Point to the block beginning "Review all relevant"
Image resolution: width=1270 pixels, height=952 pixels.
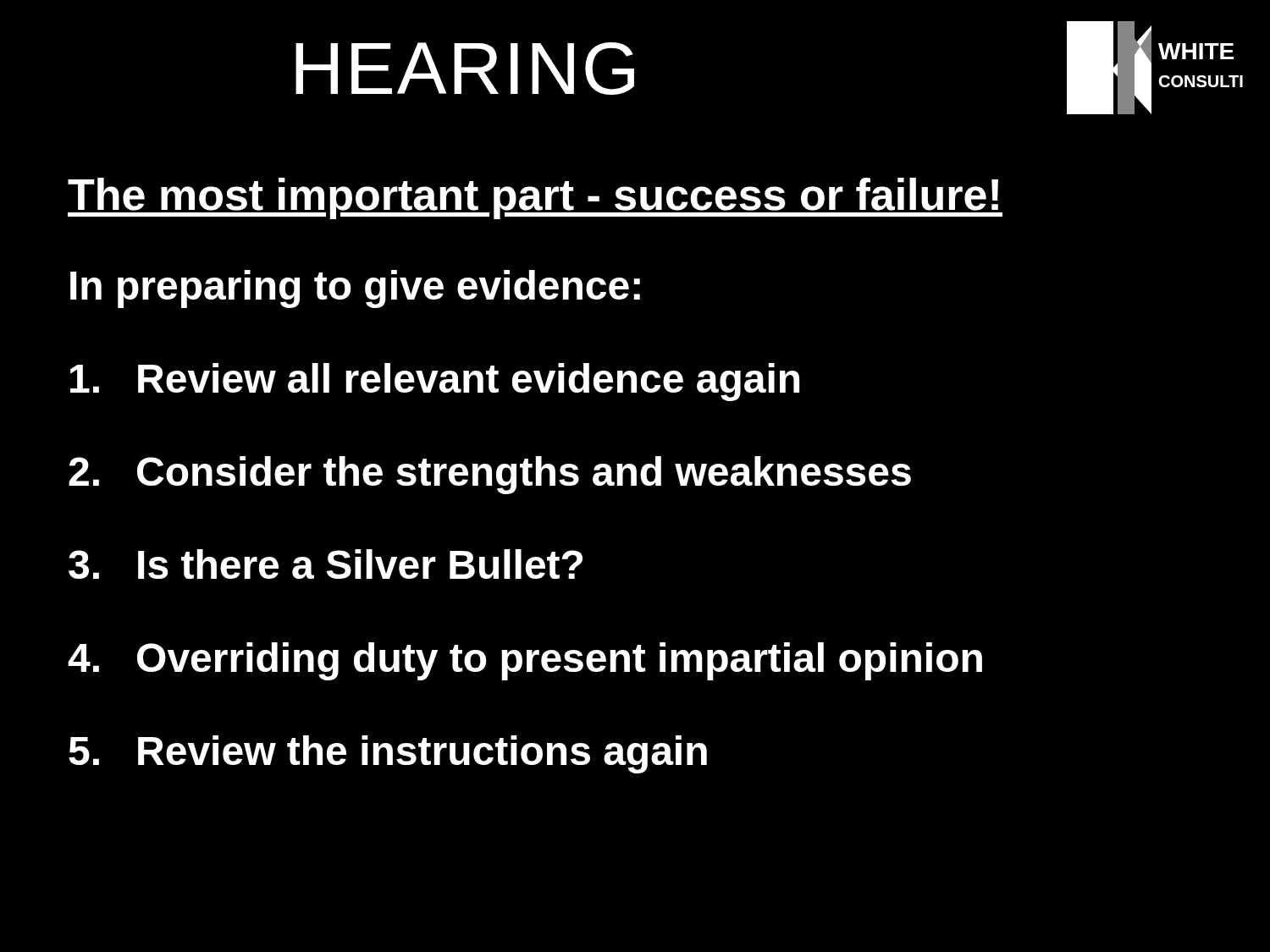[435, 379]
